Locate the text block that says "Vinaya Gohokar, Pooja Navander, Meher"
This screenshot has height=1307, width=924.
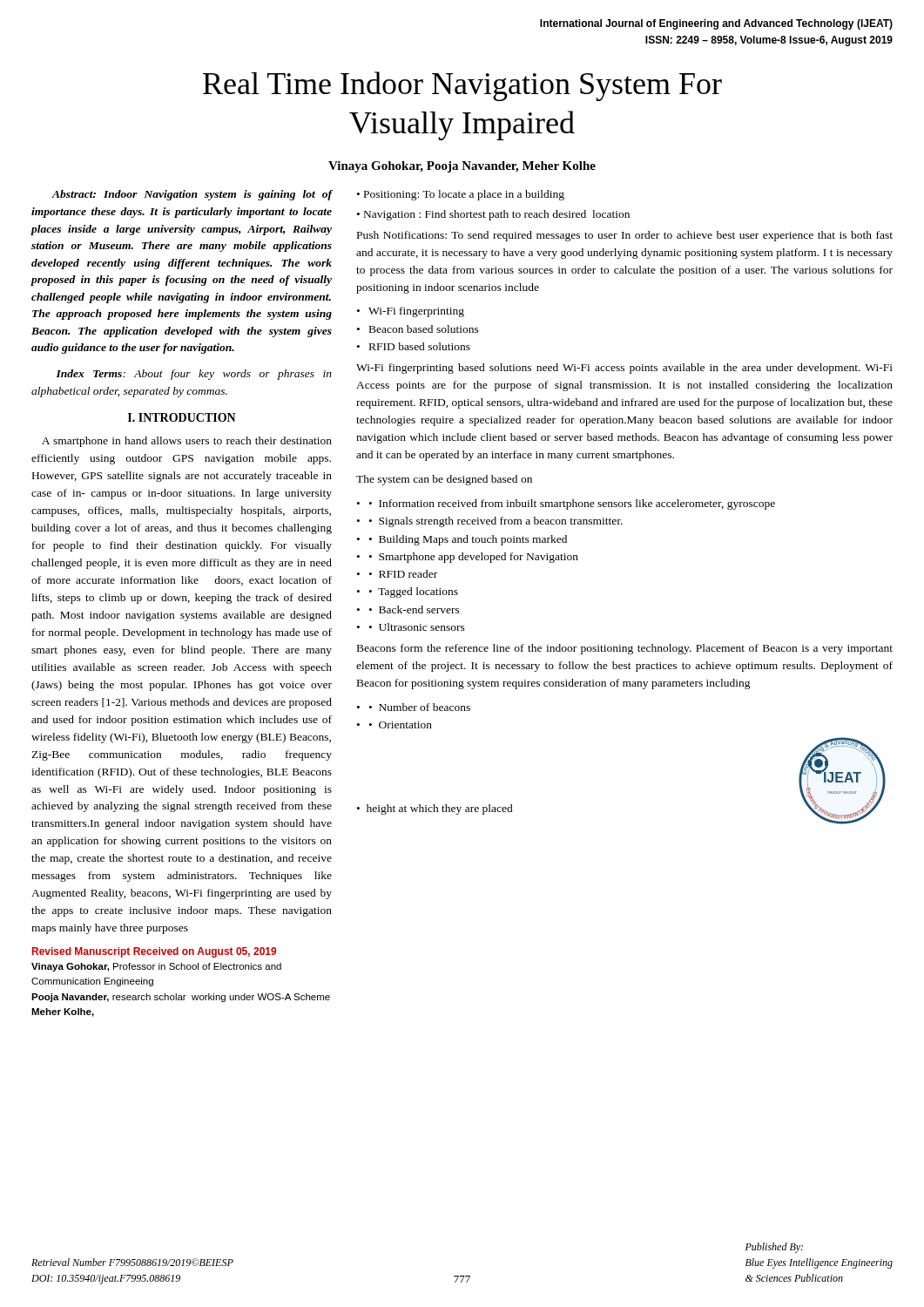(462, 166)
